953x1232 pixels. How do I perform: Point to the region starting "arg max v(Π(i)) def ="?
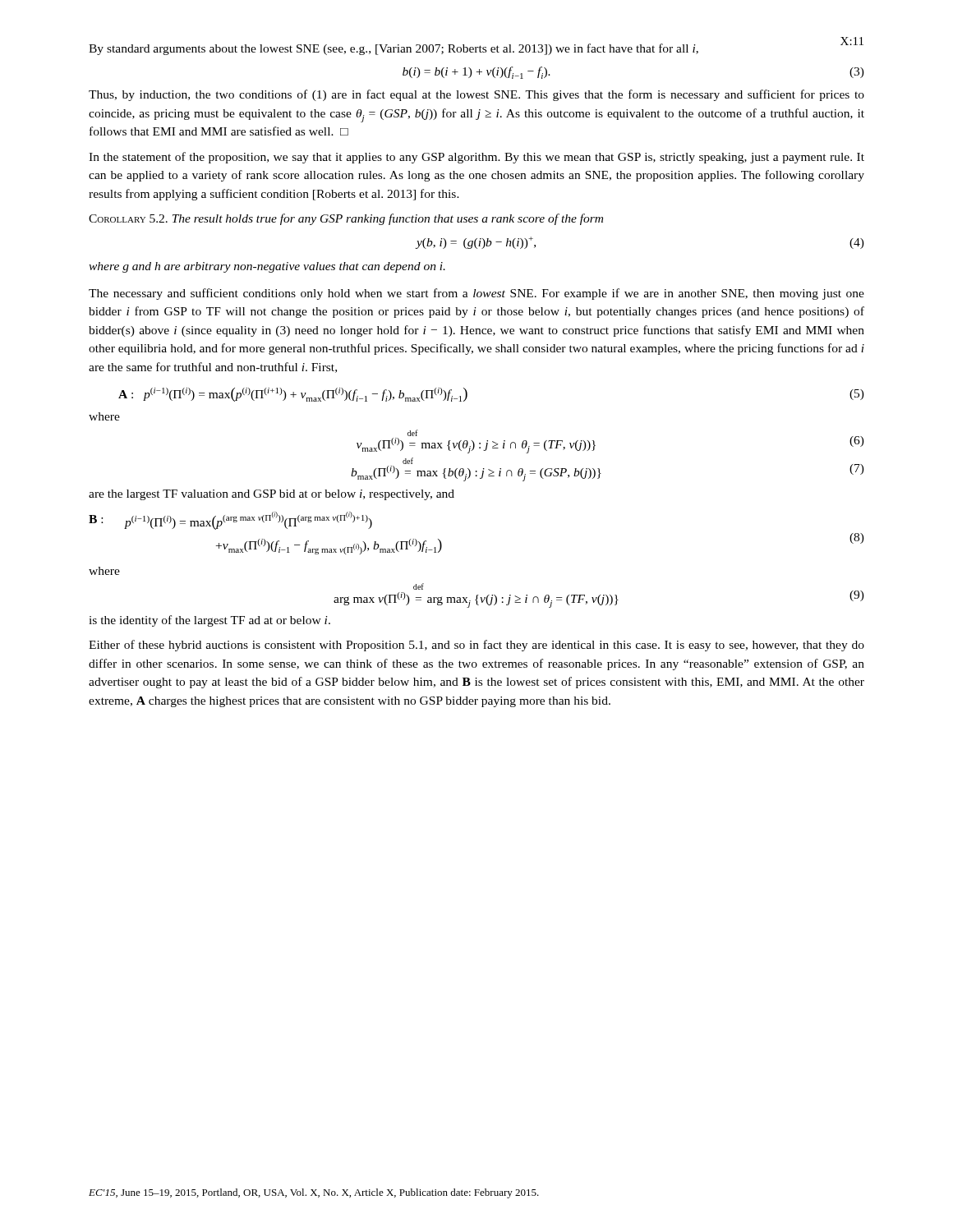click(x=599, y=594)
